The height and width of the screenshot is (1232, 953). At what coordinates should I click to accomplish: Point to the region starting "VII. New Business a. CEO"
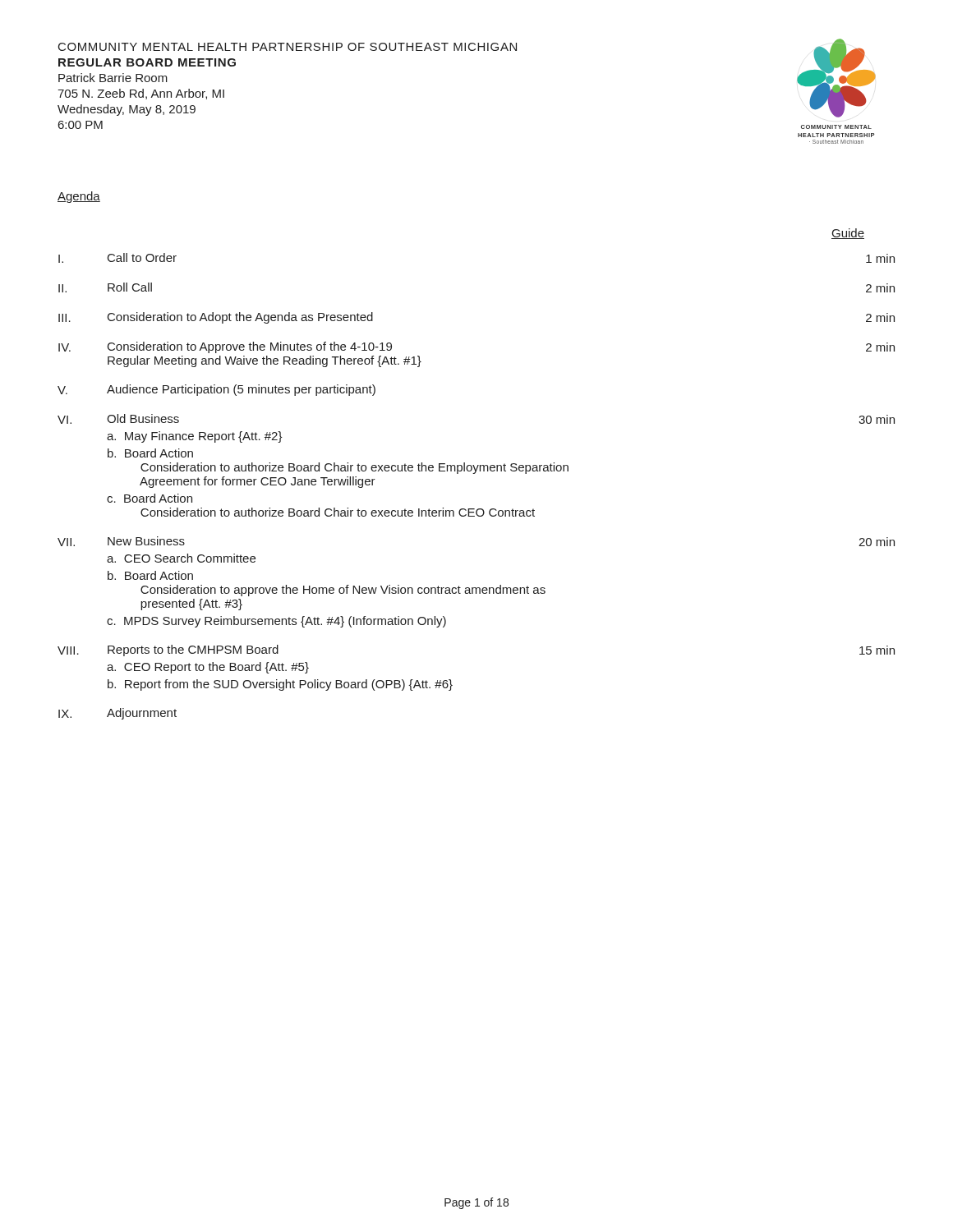point(476,581)
